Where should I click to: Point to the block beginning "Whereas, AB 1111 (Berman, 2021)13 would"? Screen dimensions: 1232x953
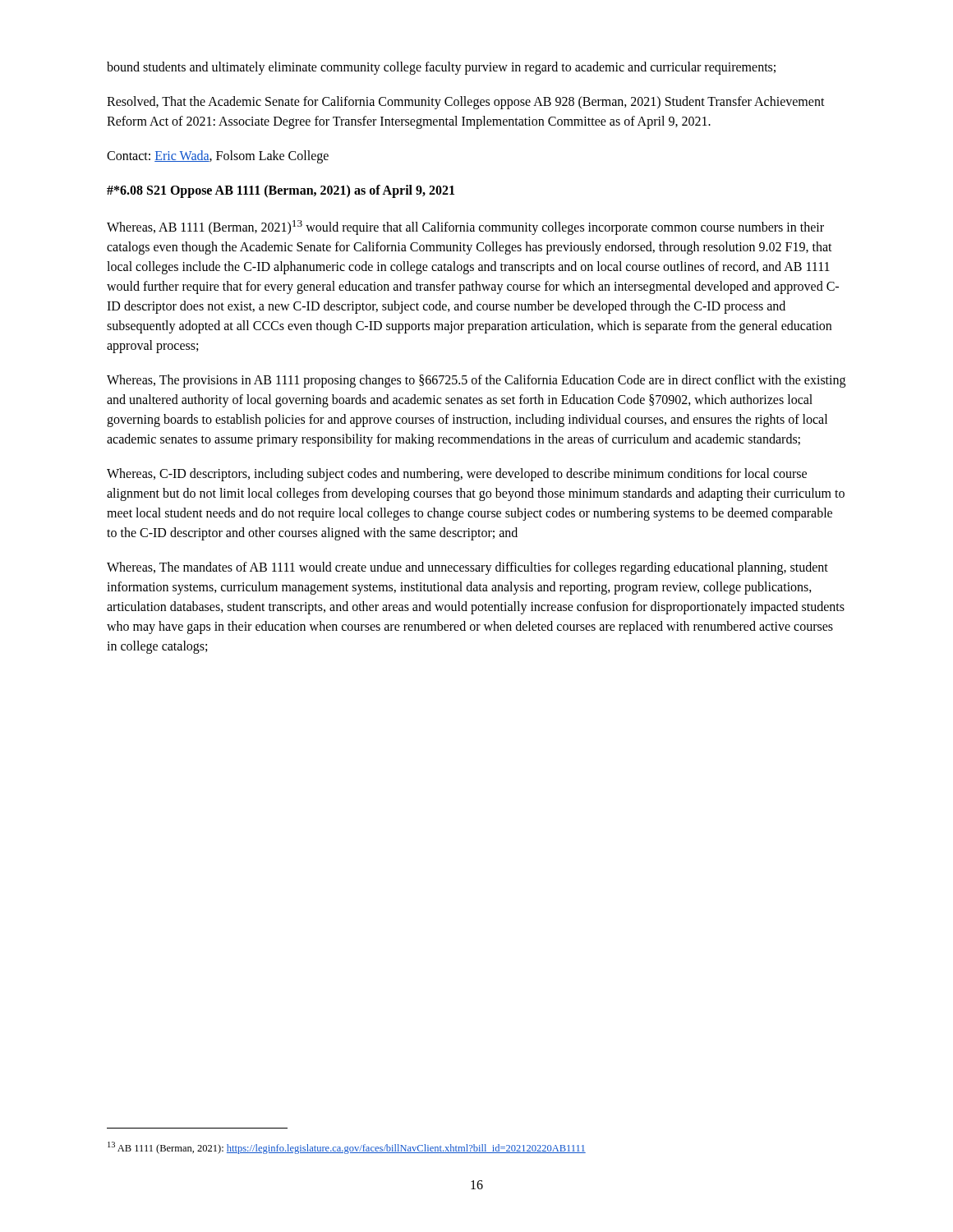(473, 285)
